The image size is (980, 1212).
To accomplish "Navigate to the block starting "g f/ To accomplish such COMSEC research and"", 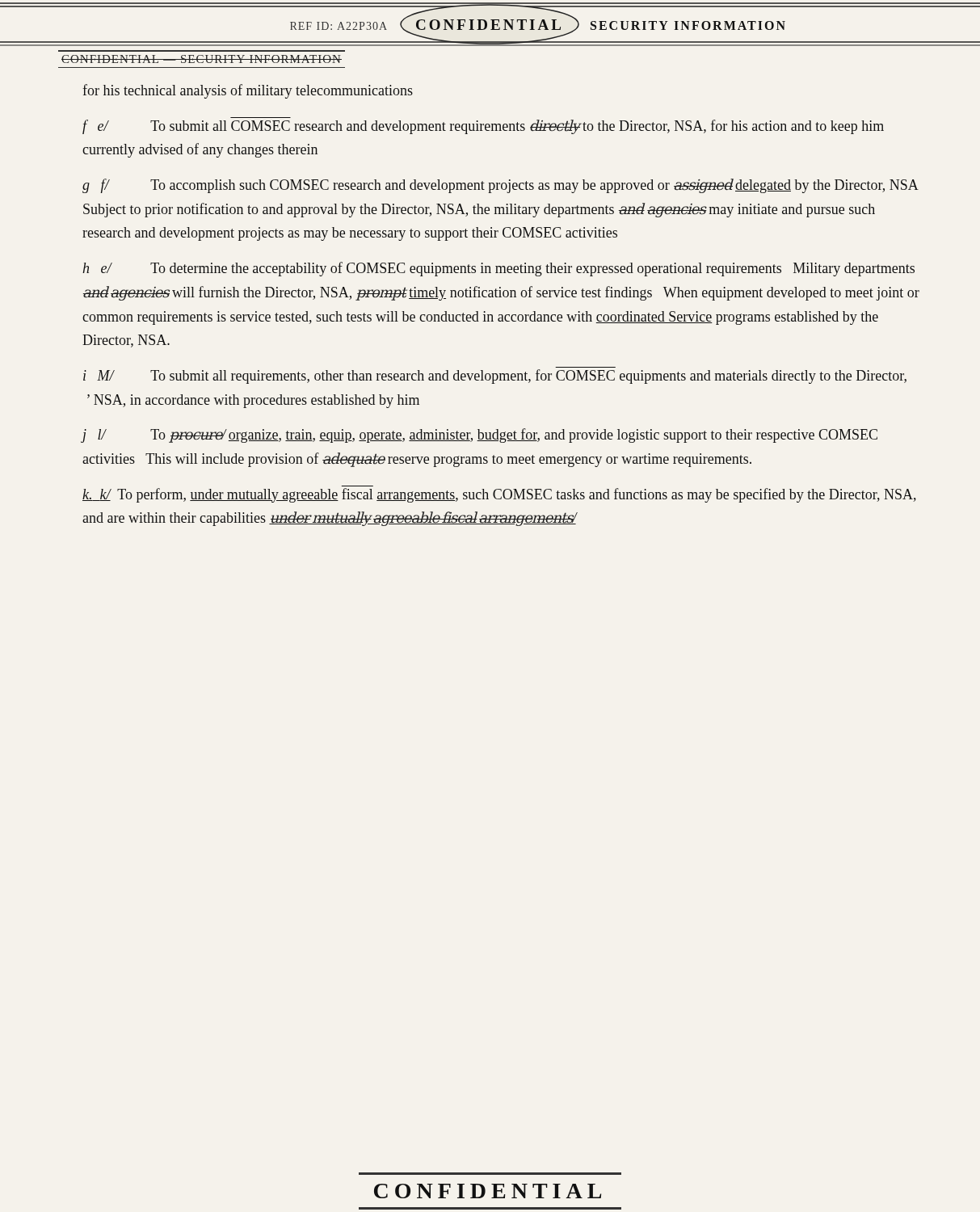I will 500,207.
